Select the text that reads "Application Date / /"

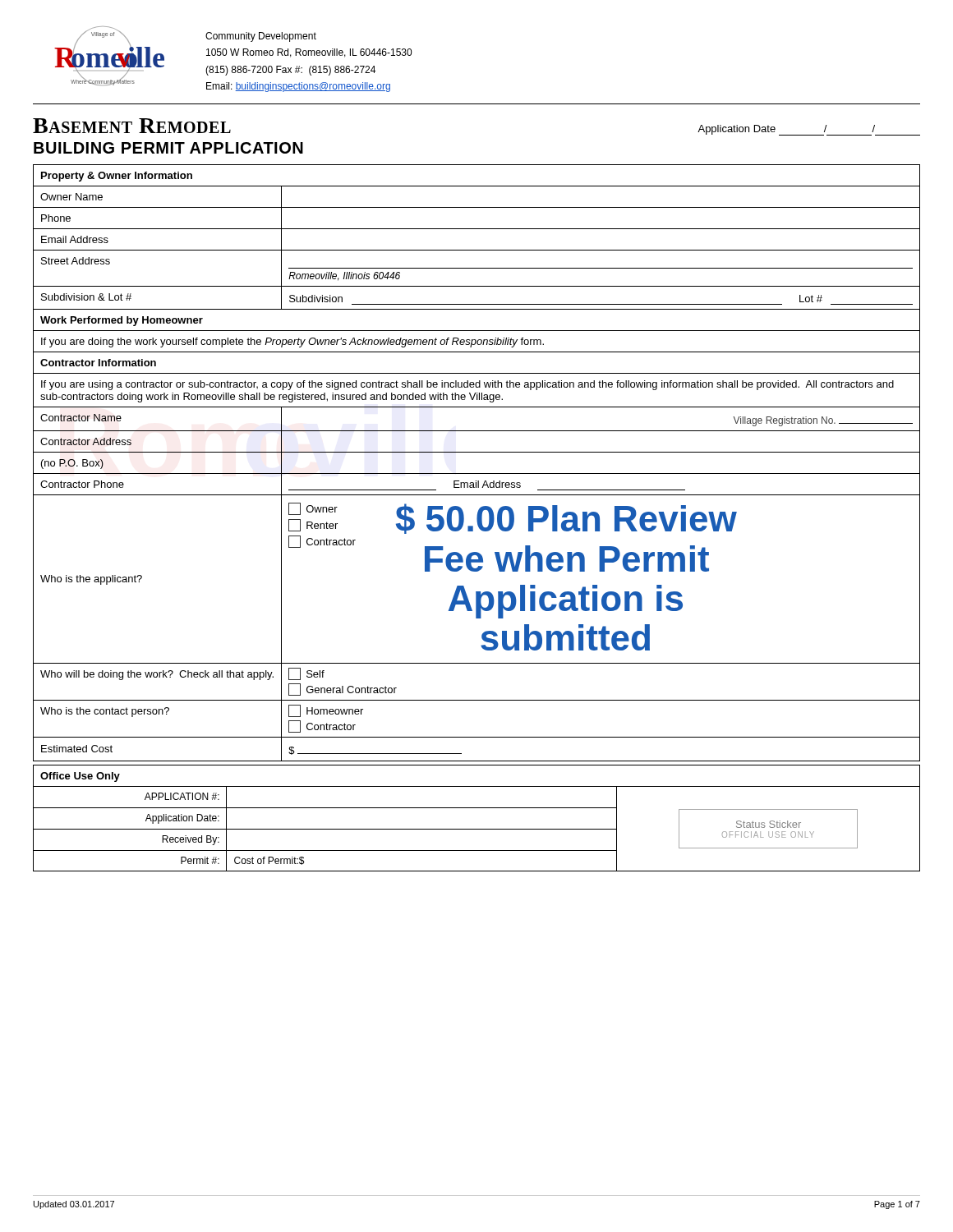click(x=809, y=129)
